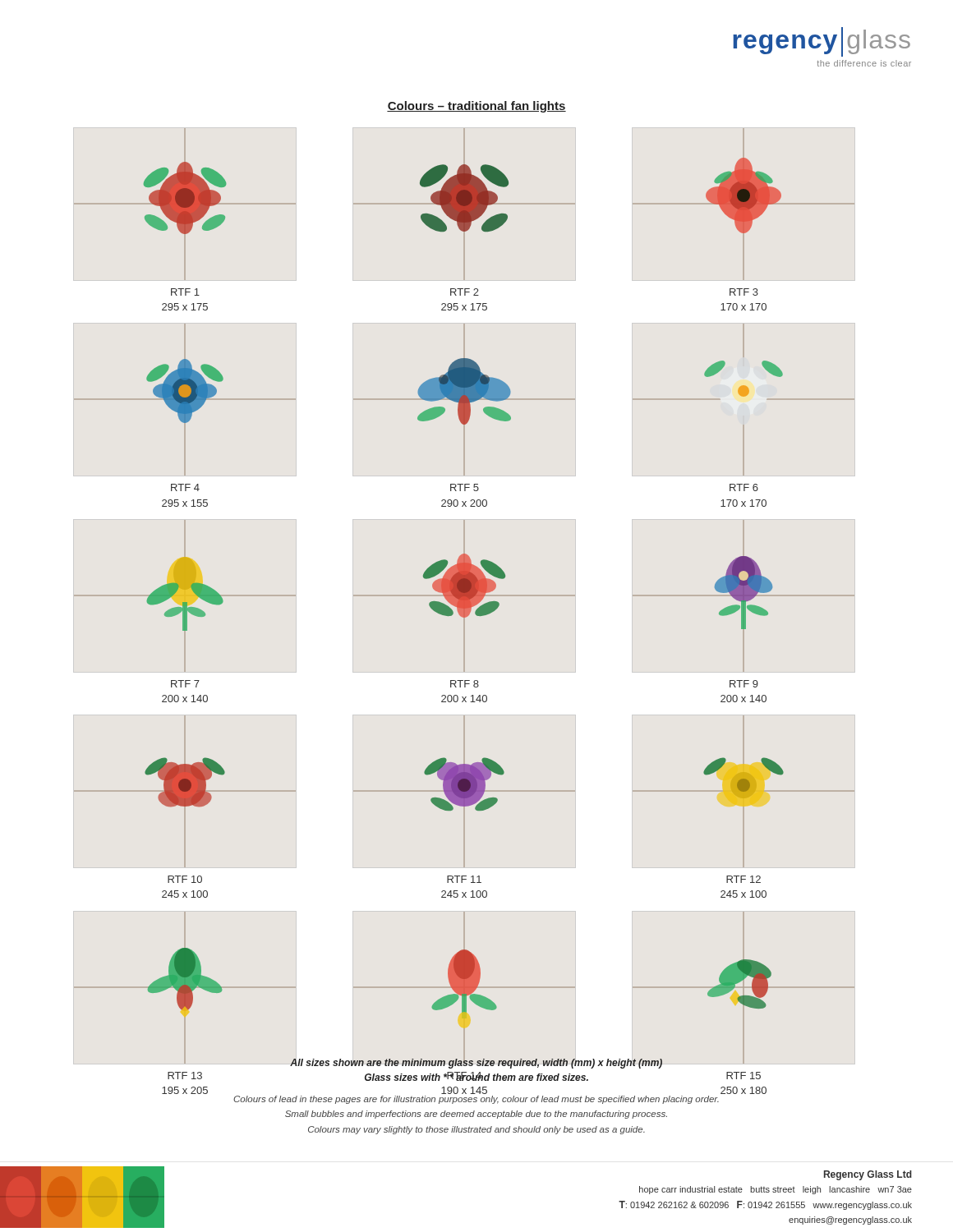The image size is (953, 1232).
Task: Click the caption that begins "RTF 15250 x"
Action: click(x=743, y=1083)
